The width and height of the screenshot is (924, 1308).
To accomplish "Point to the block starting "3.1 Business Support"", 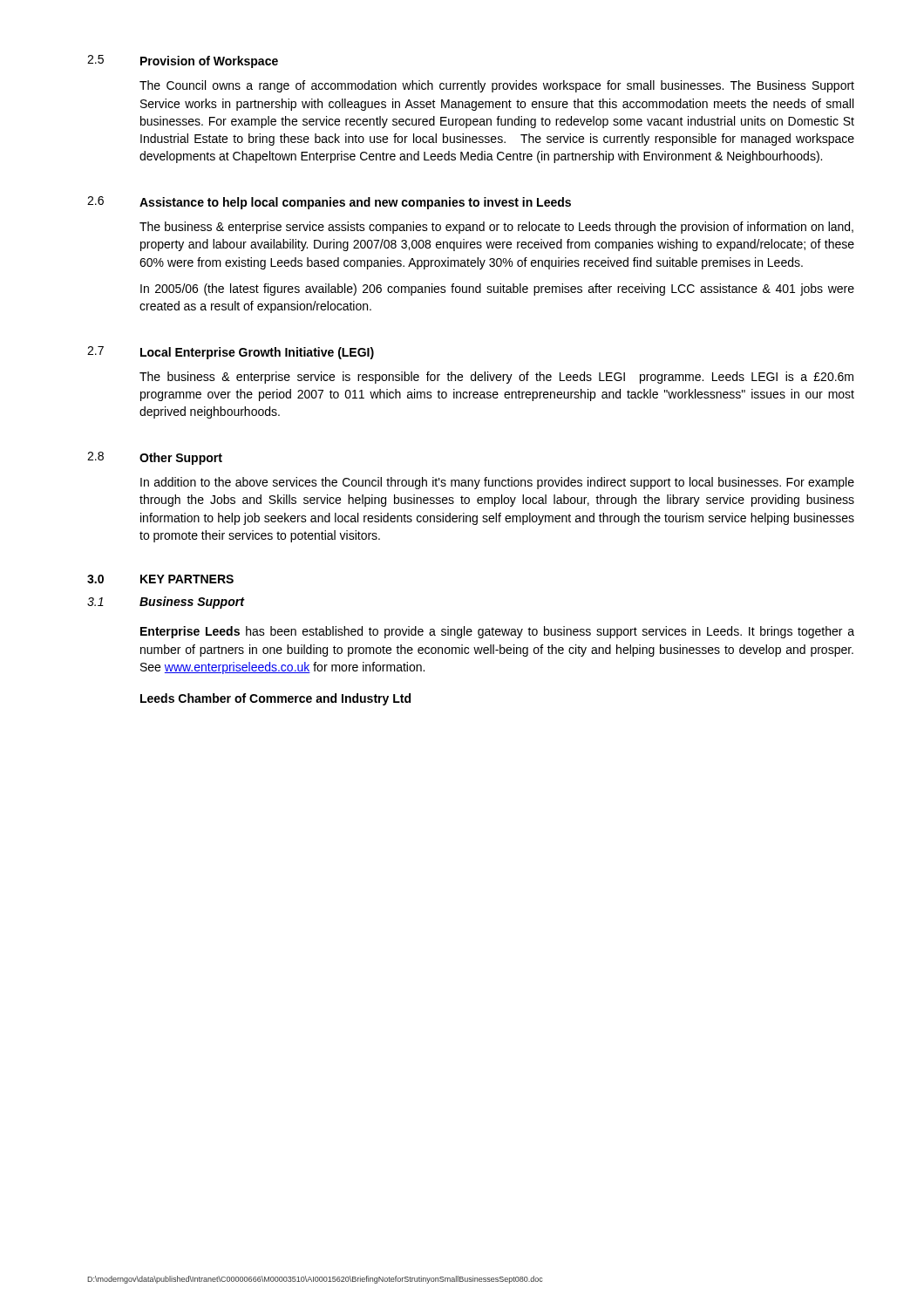I will click(x=166, y=602).
